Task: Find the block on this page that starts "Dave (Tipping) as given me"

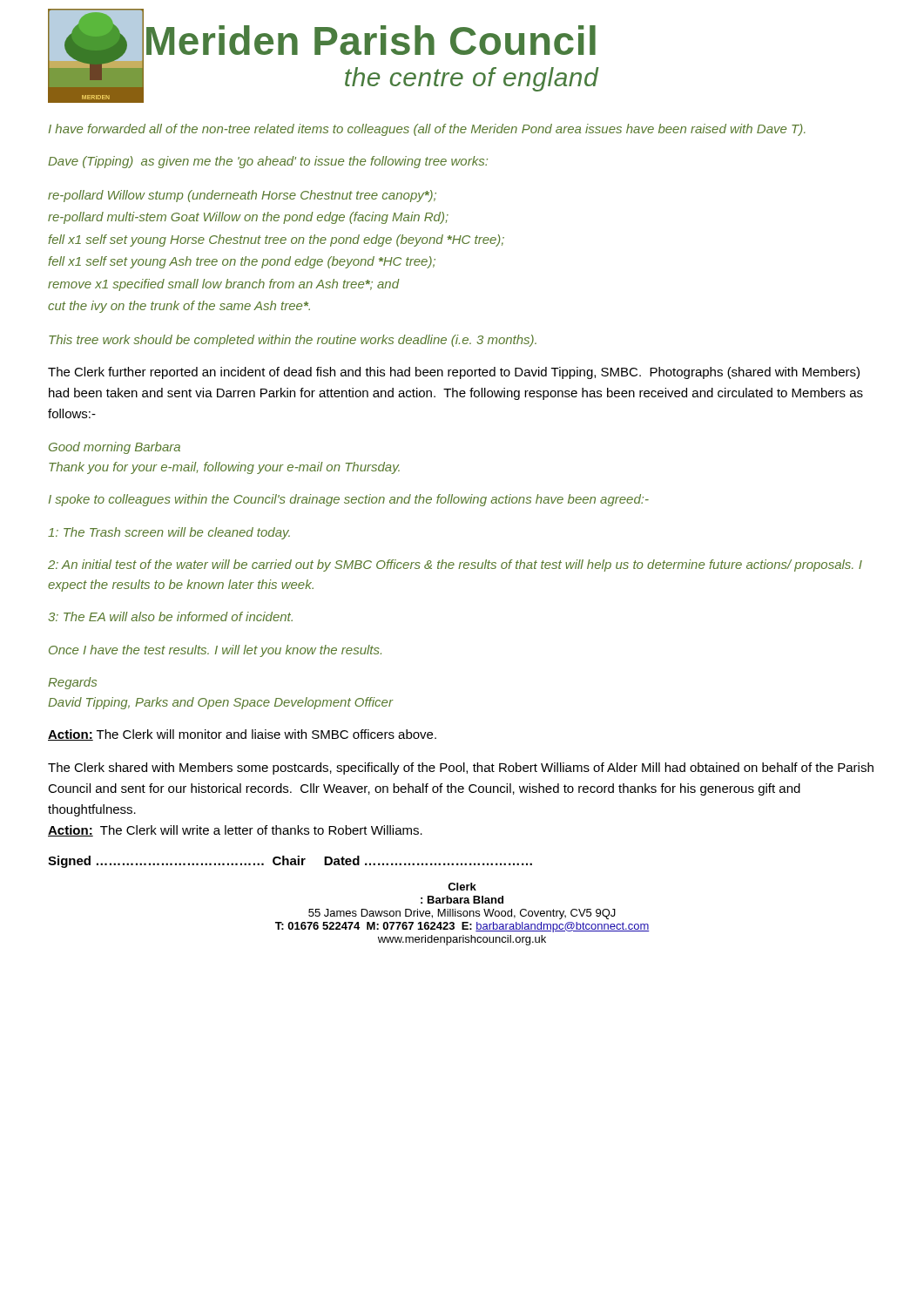Action: tap(462, 161)
